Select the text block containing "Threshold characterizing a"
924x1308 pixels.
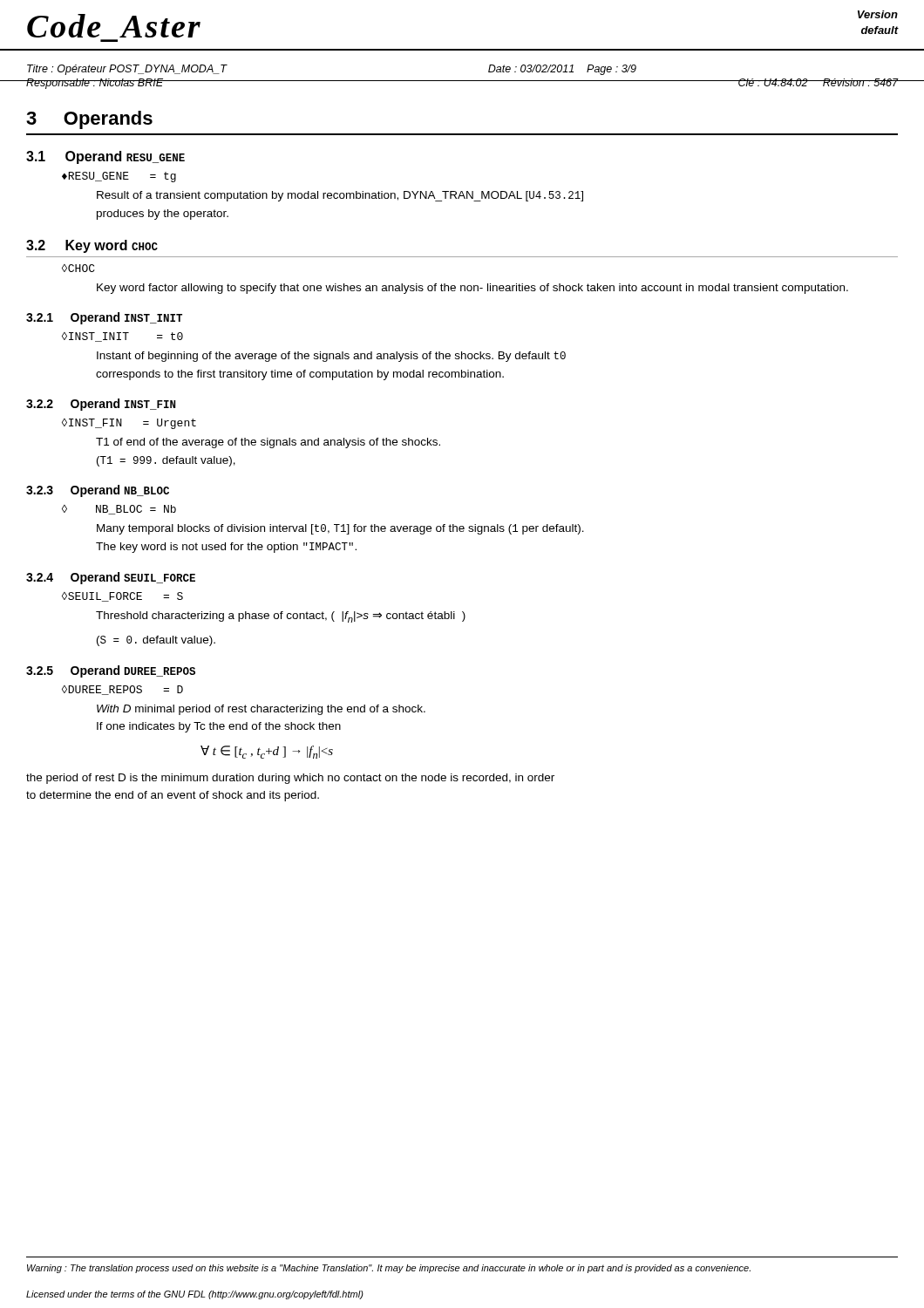[281, 616]
